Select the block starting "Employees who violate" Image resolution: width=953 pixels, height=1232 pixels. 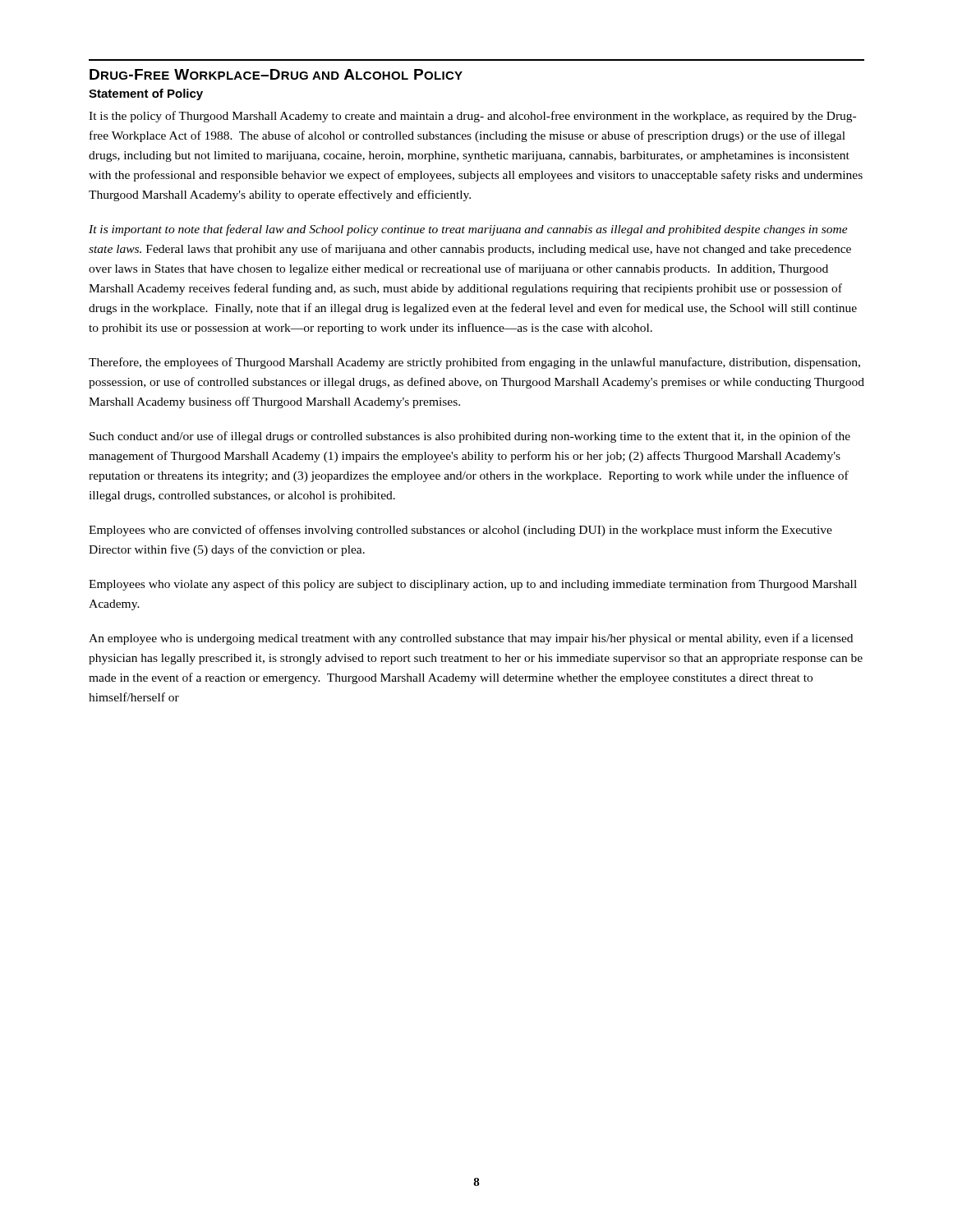(x=473, y=594)
